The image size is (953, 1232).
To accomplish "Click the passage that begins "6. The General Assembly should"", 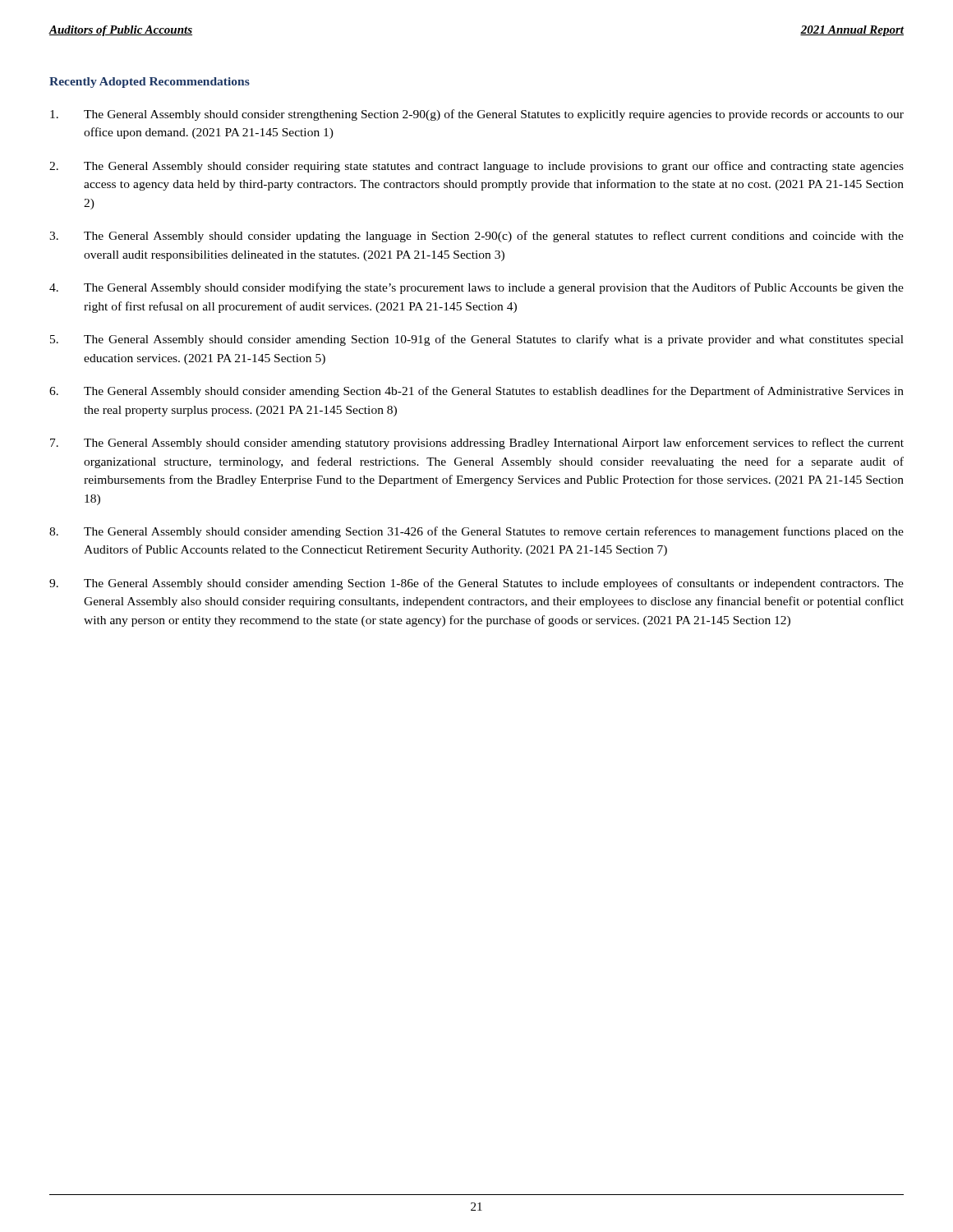I will [476, 401].
